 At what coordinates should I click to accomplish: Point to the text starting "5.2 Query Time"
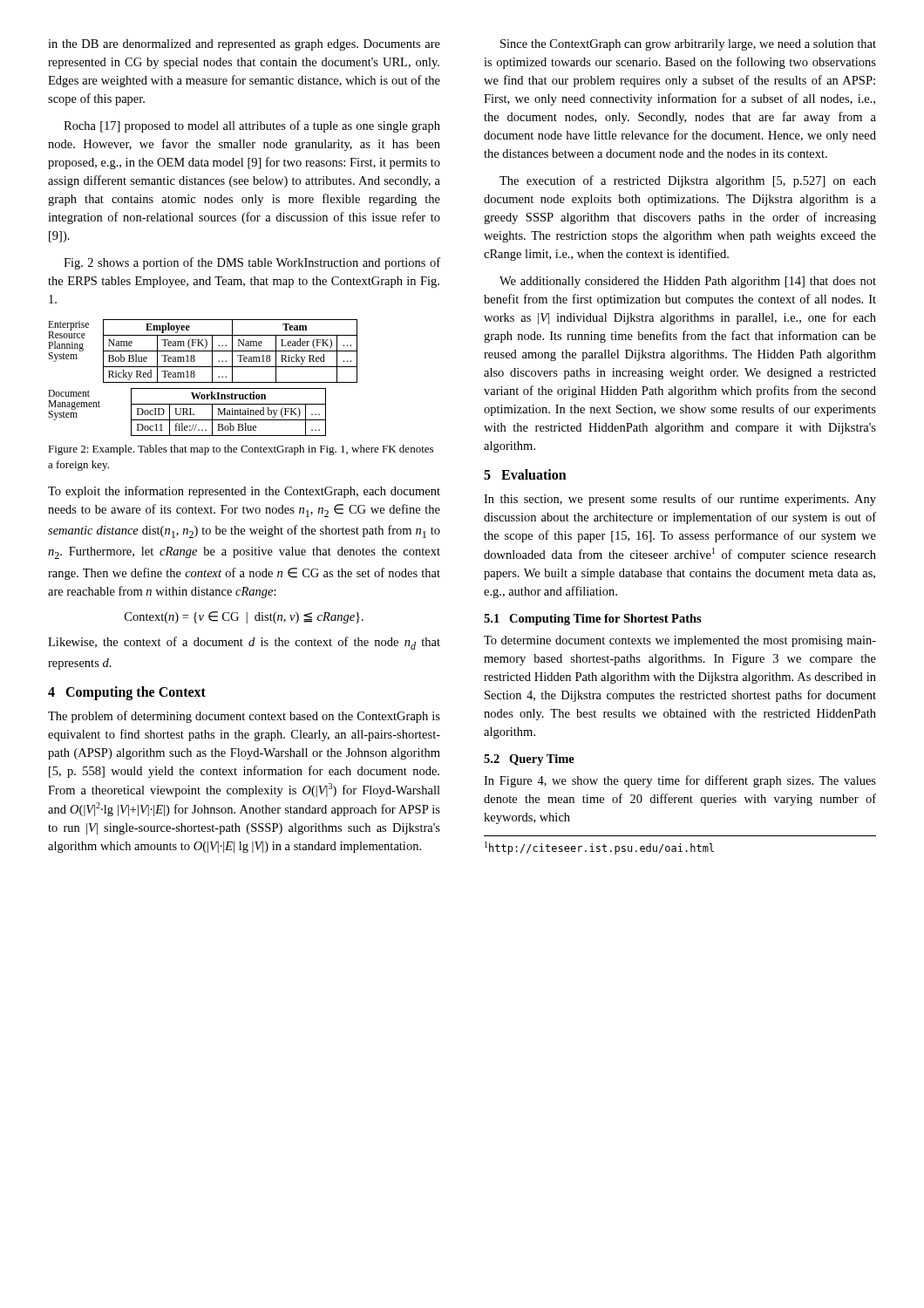tap(529, 759)
